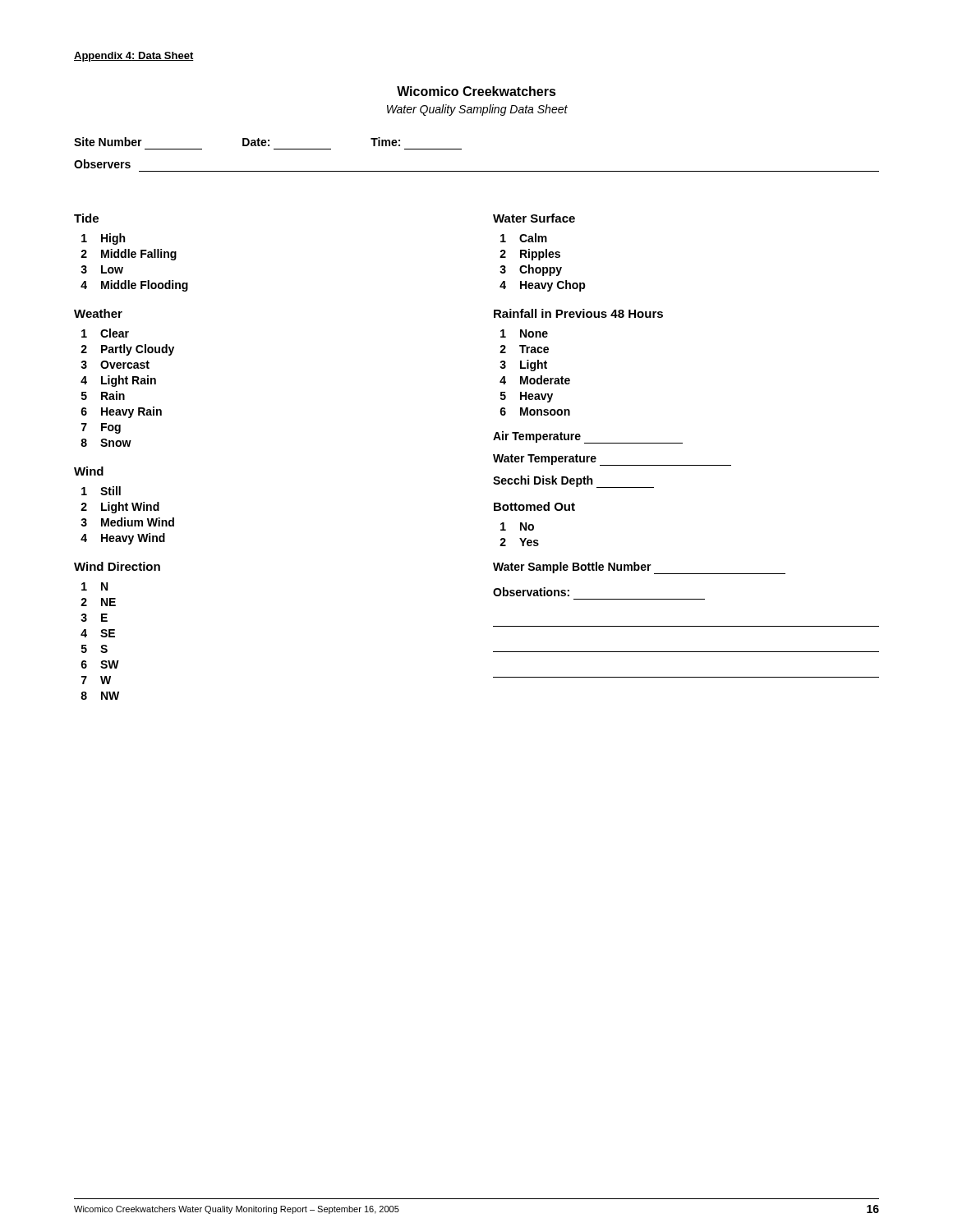
Task: Find "2Partly Cloudy" on this page
Action: click(124, 349)
